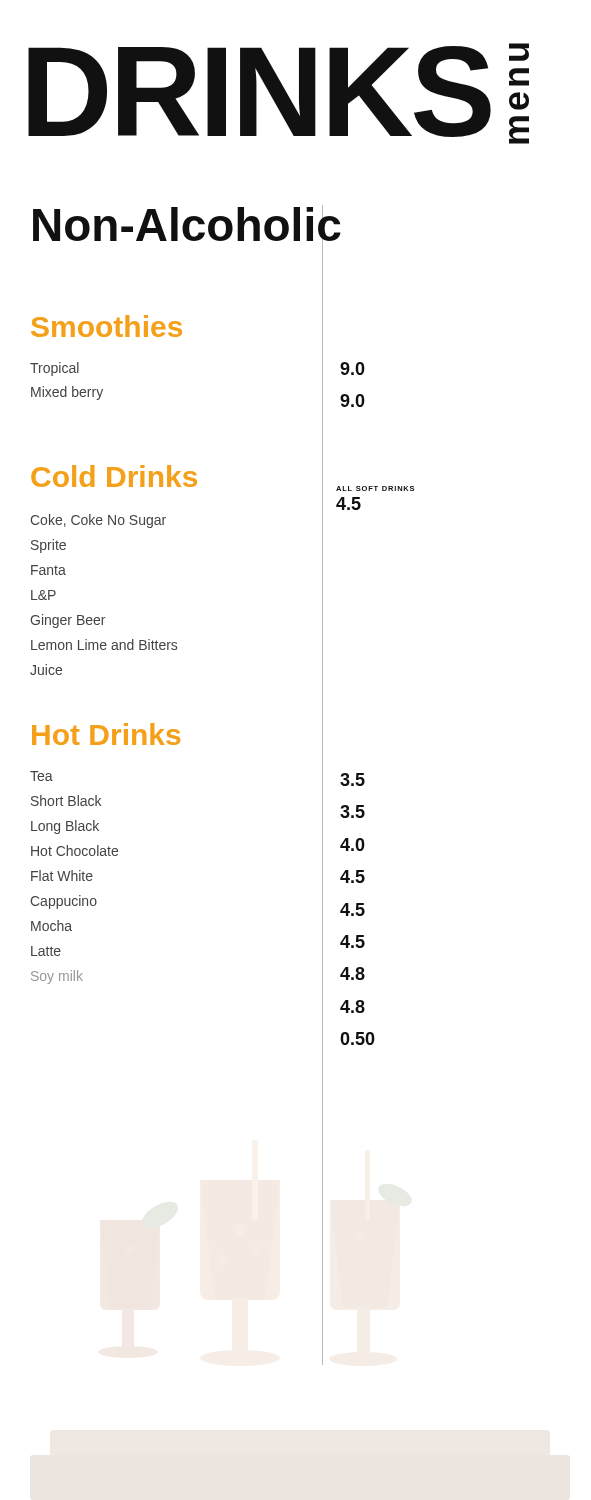Locate the text starting "Coke, Coke No"
This screenshot has height=1500, width=591.
98,521
